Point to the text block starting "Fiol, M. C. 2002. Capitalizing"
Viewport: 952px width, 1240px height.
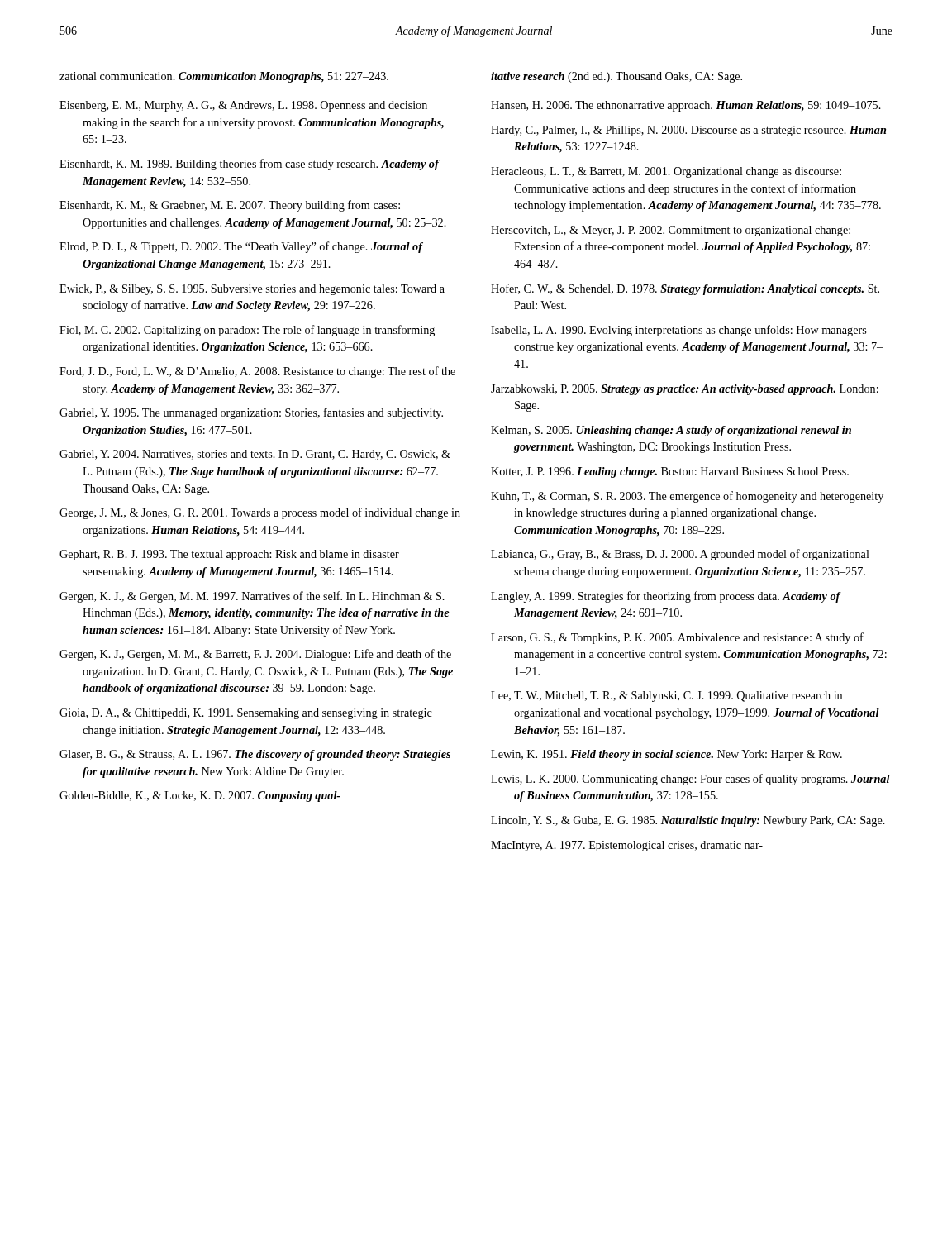click(260, 338)
